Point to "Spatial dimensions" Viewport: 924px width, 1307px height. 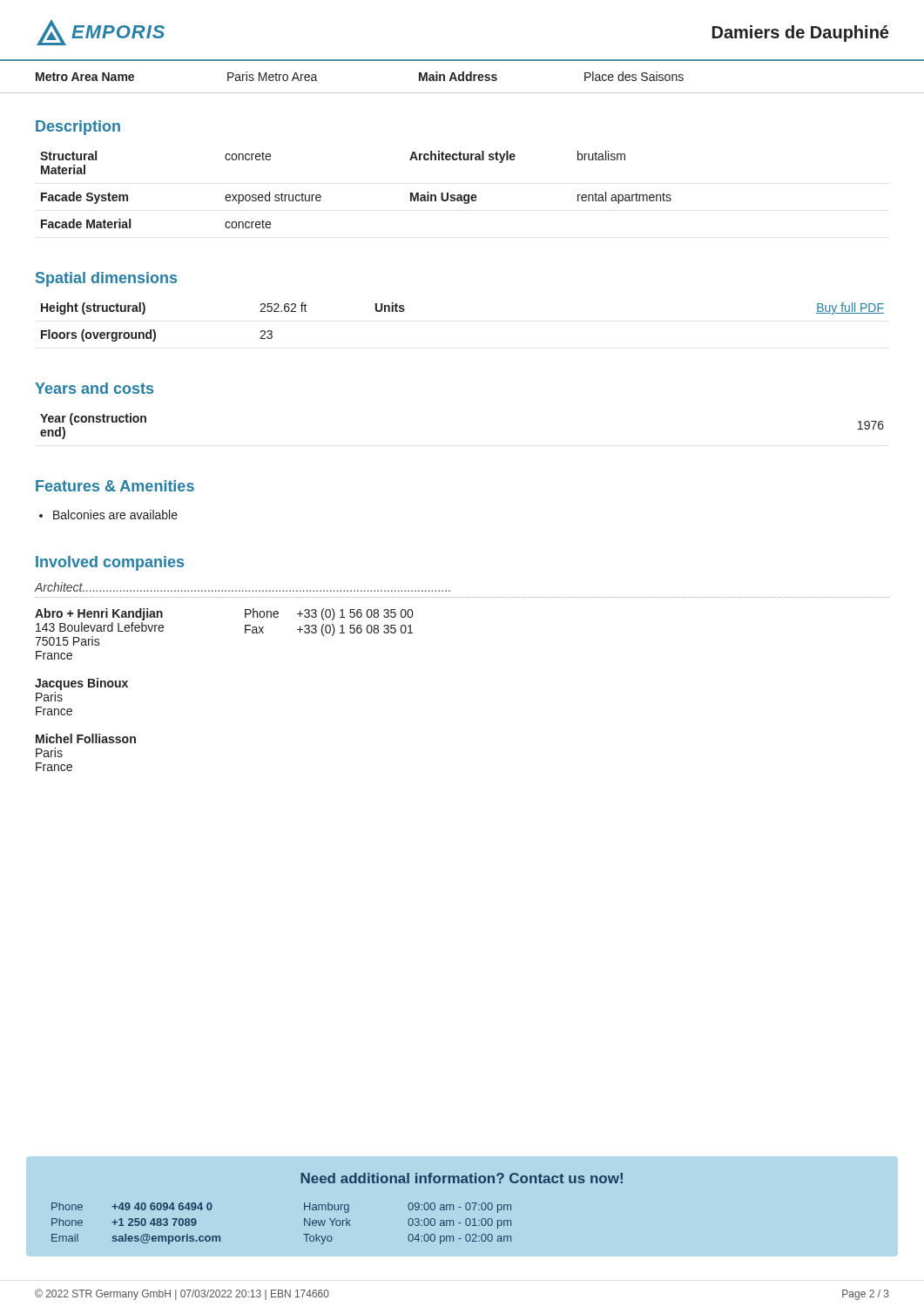106,278
